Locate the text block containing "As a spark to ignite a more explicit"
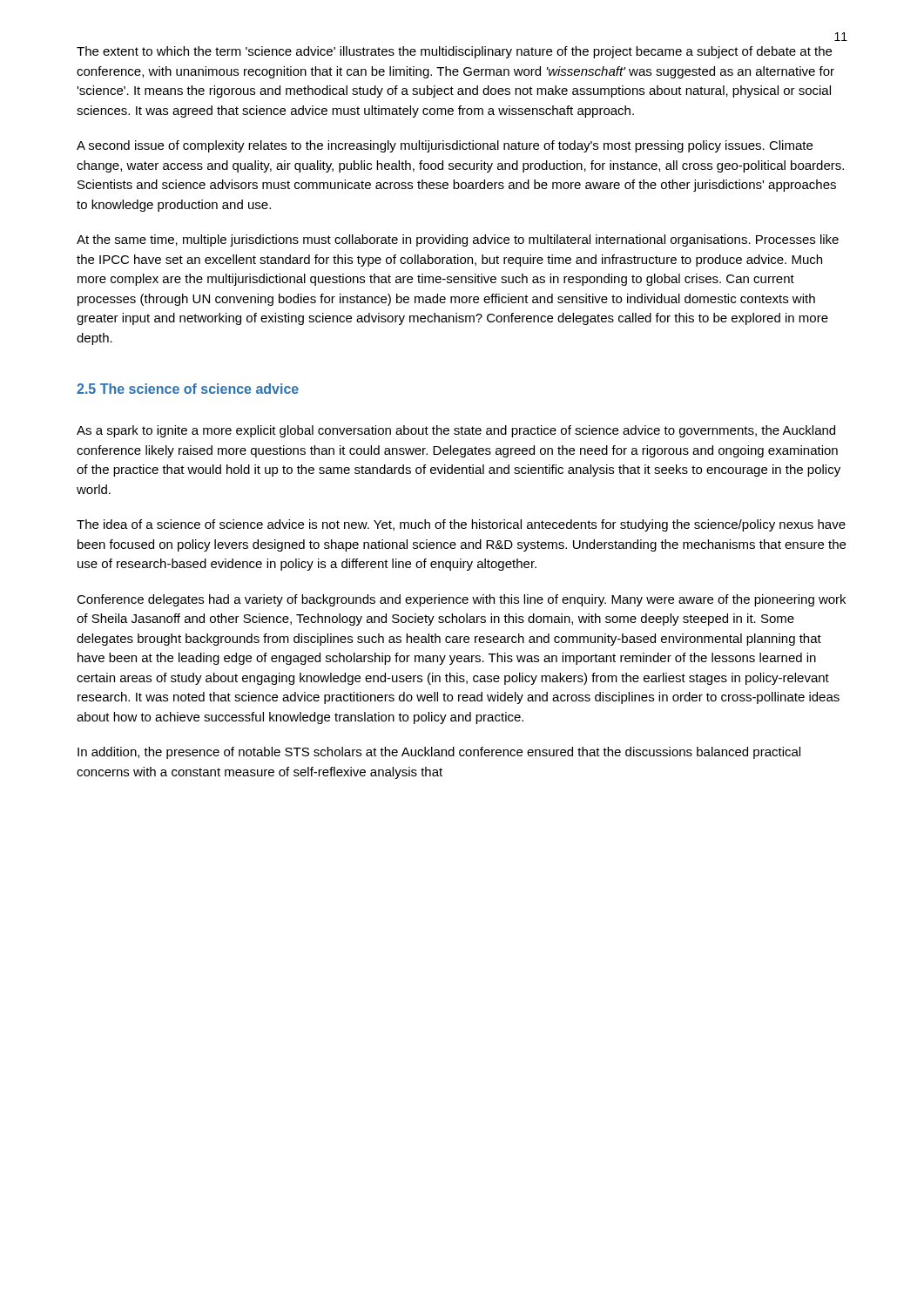The height and width of the screenshot is (1307, 924). click(x=459, y=459)
